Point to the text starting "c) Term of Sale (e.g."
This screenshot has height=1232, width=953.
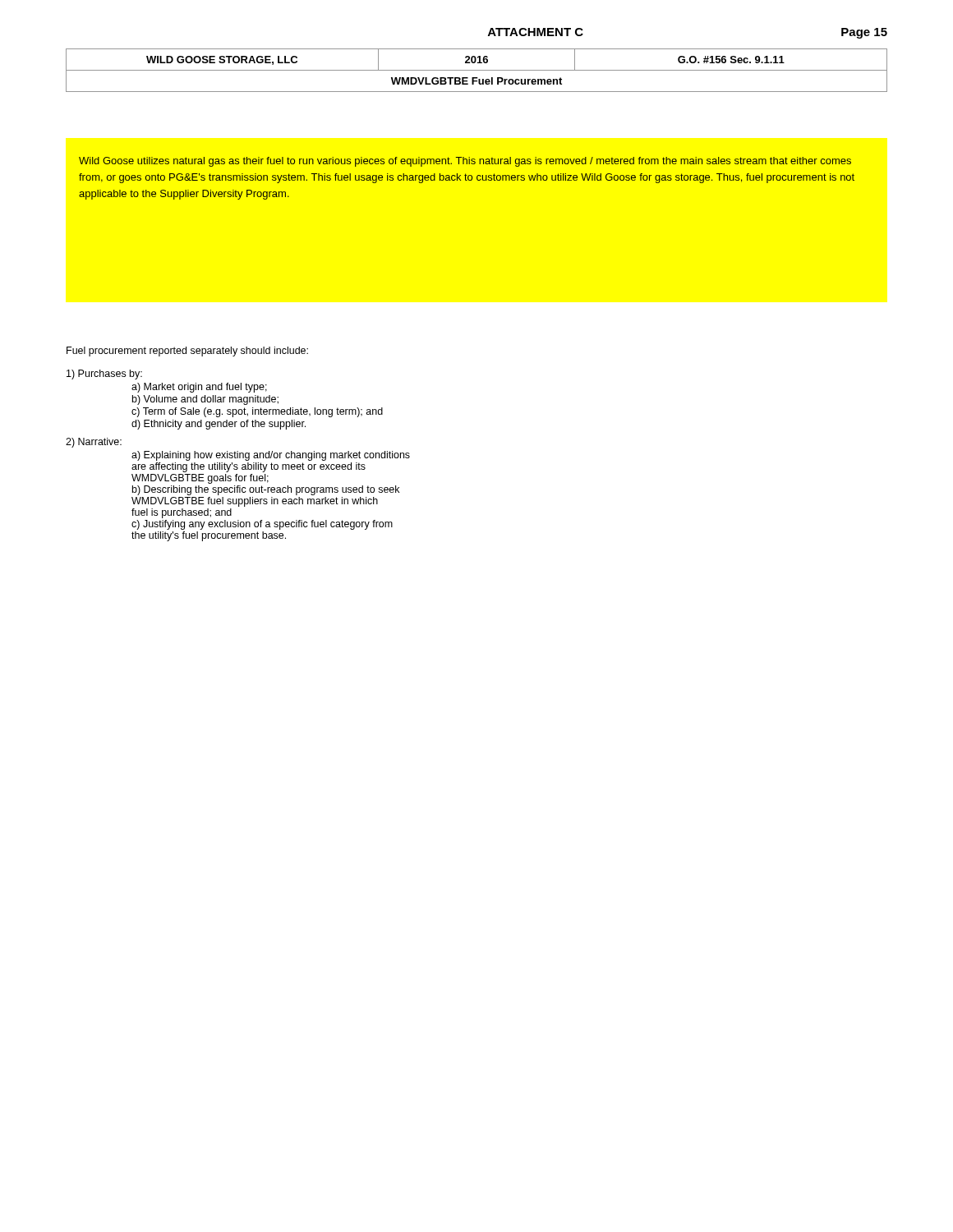tap(257, 411)
